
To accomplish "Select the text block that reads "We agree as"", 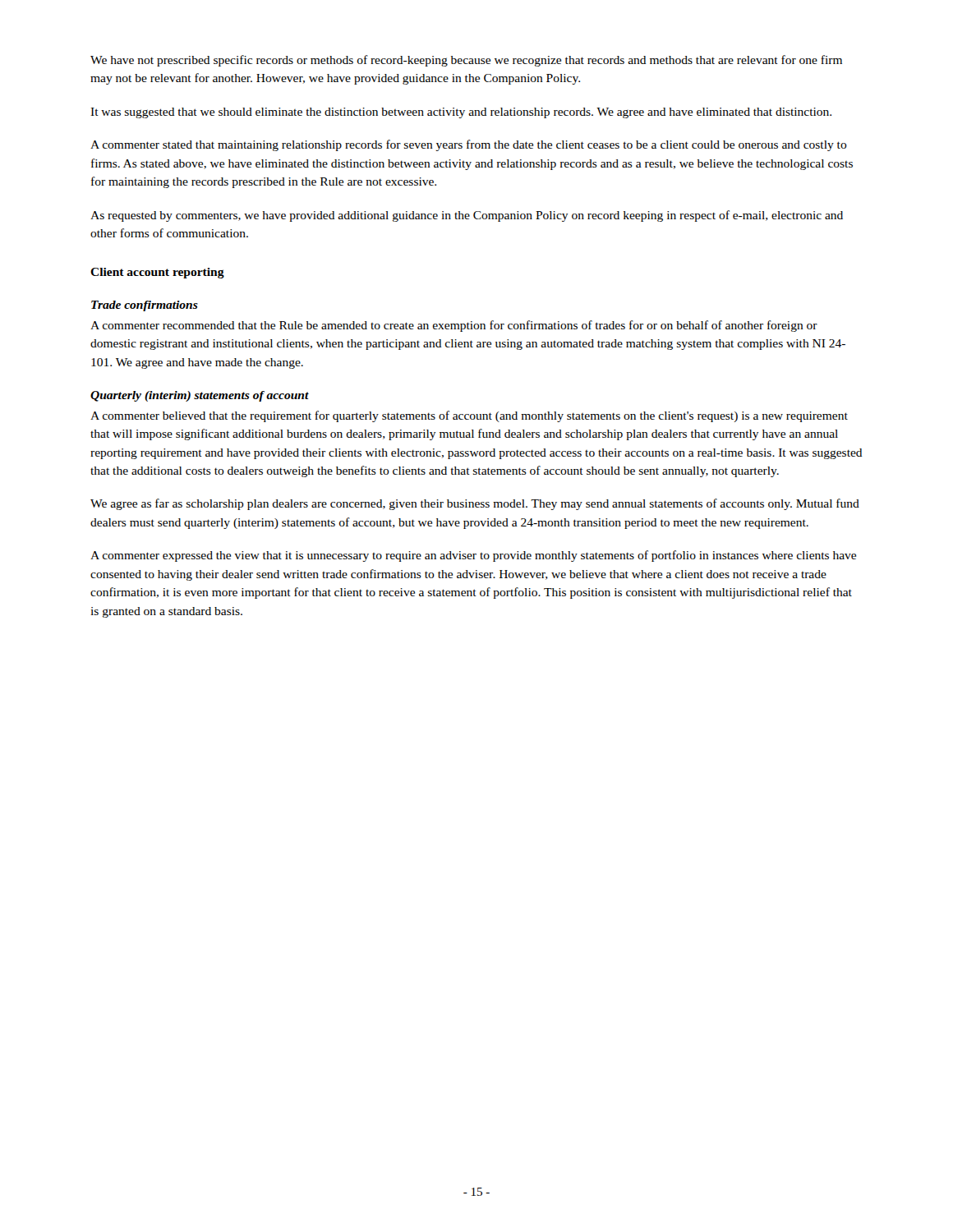I will point(475,513).
